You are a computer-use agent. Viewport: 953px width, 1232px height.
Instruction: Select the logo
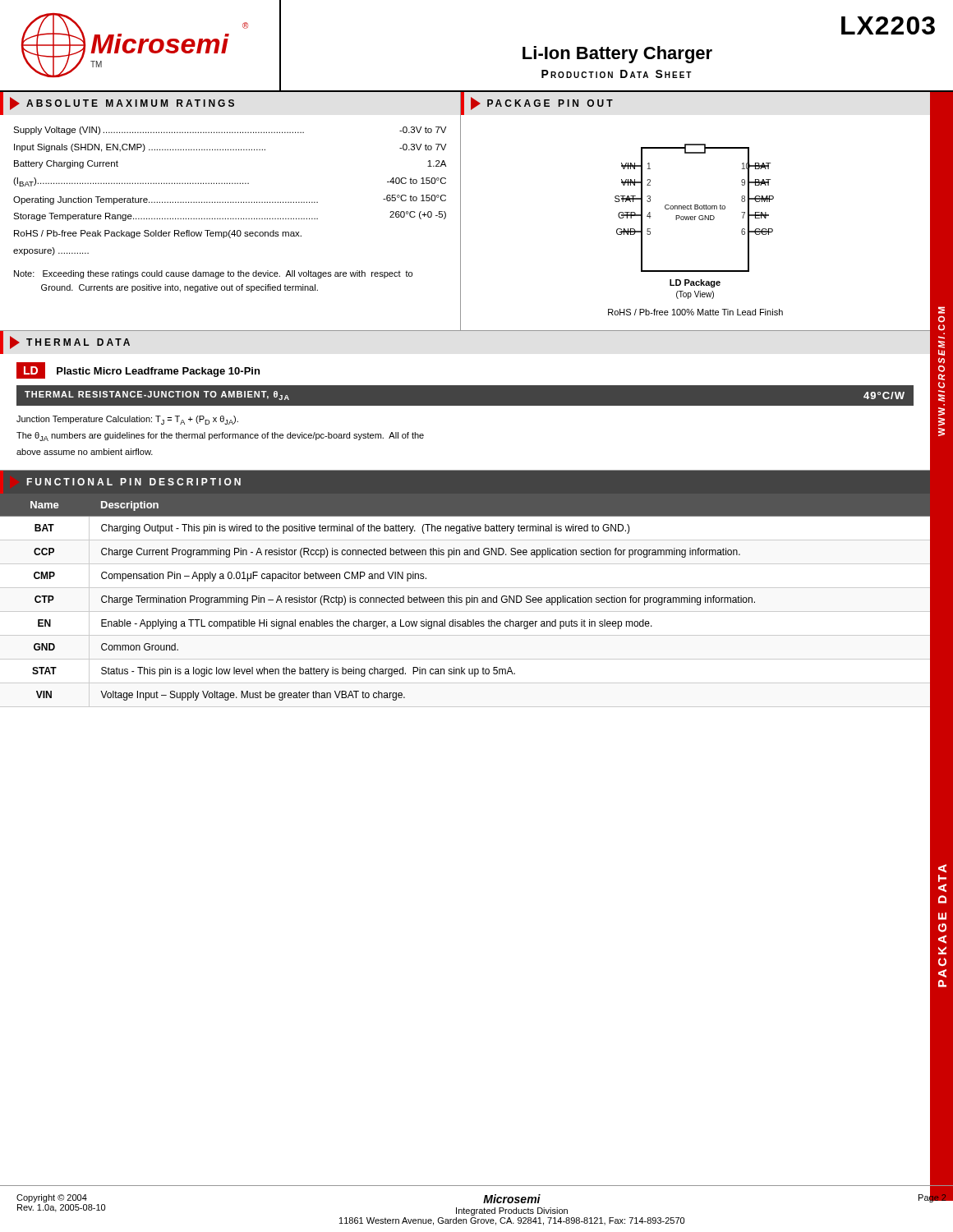(140, 45)
